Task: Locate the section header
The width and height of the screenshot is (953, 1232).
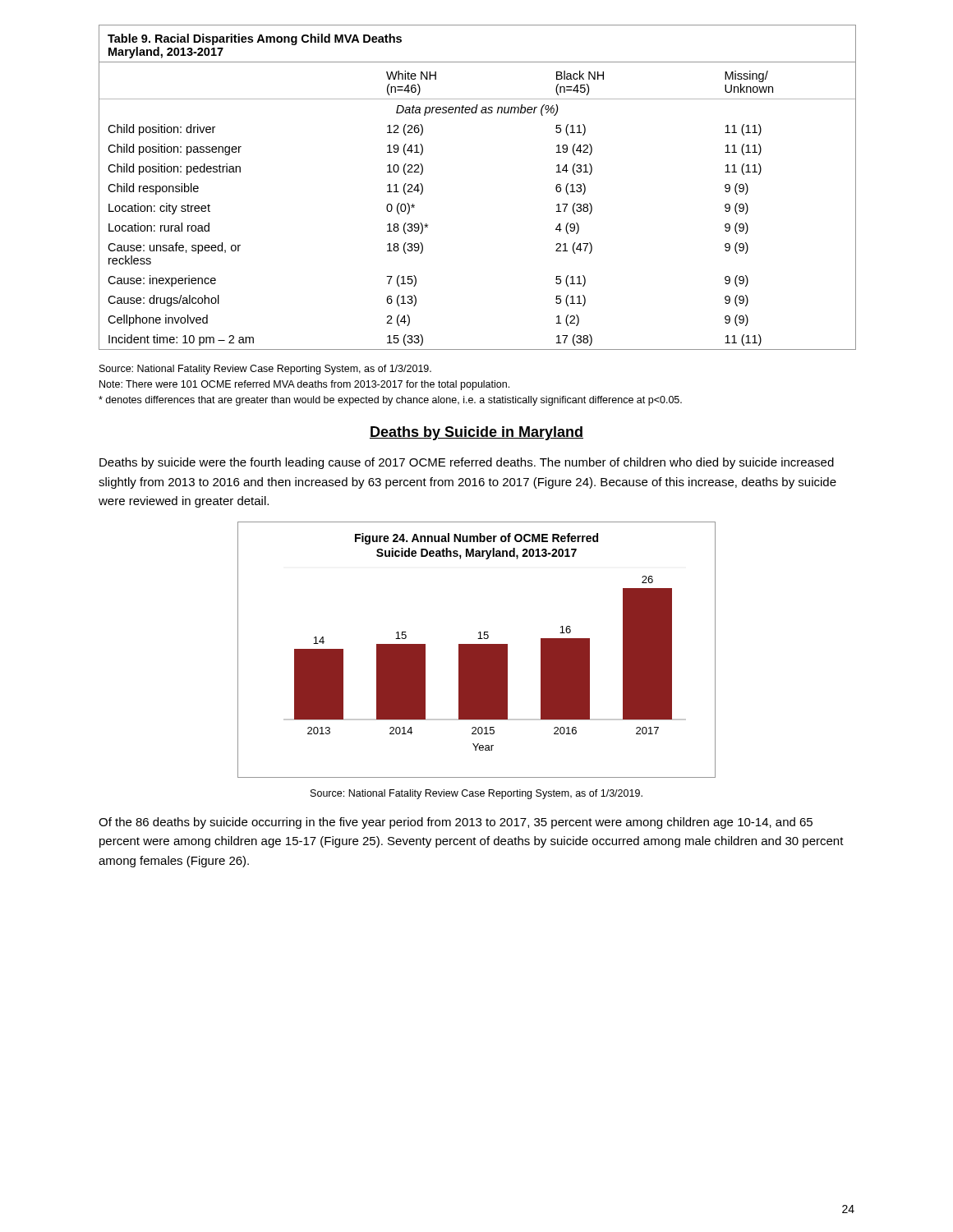Action: [476, 432]
